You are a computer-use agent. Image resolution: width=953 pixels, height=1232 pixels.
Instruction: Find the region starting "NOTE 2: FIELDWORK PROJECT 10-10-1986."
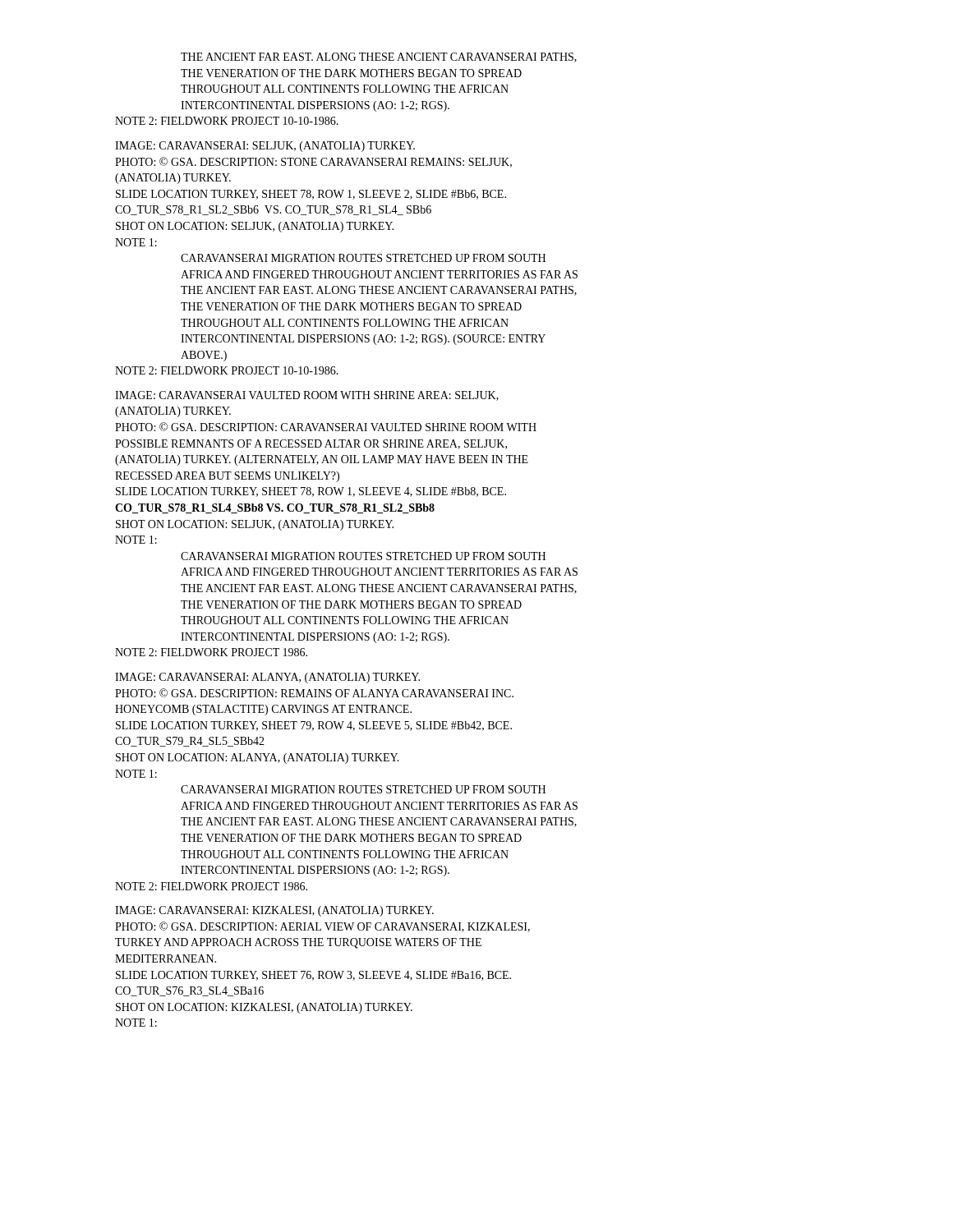[x=227, y=121]
